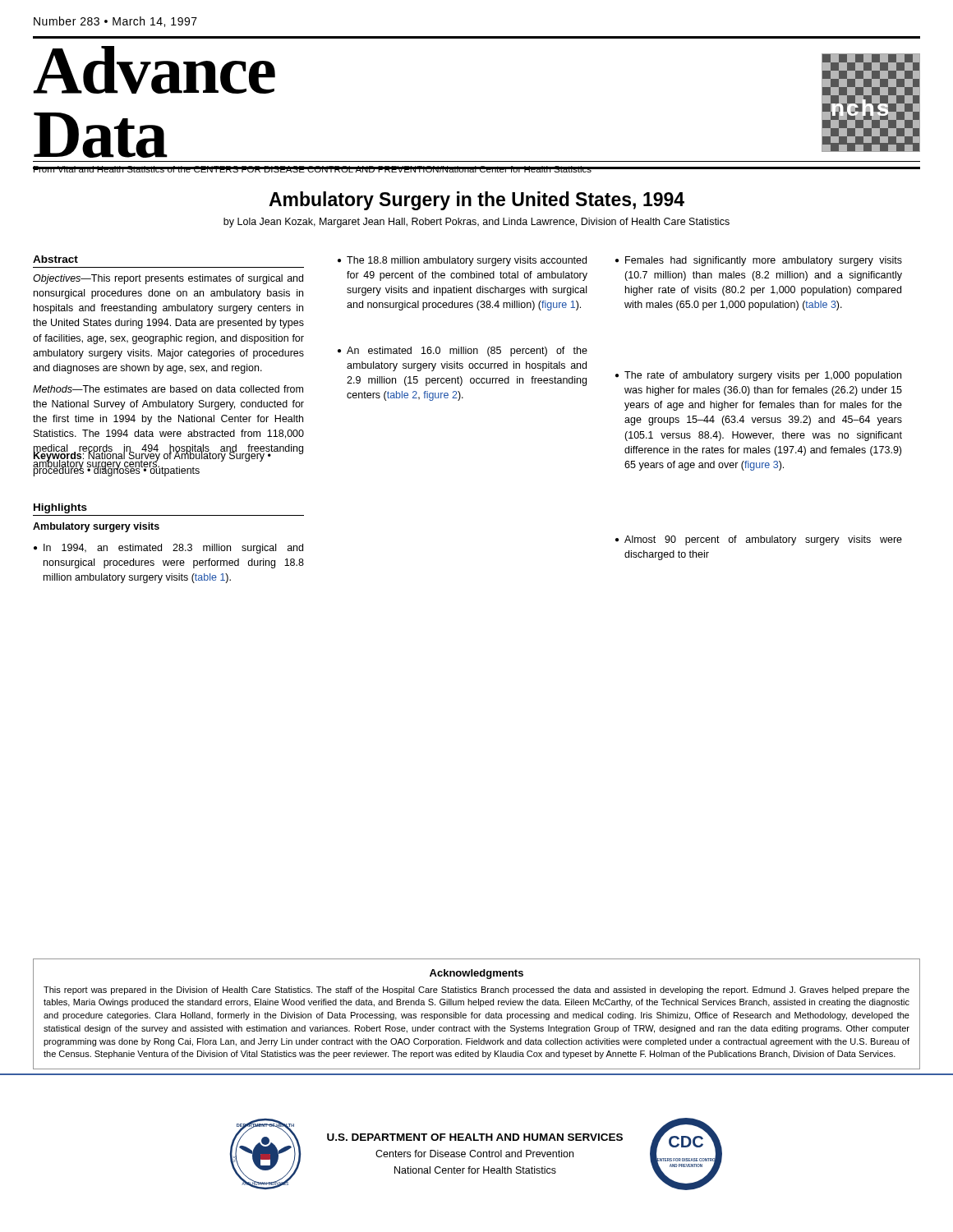Click on the list item that reads "● The 18.8 million"

tap(462, 283)
